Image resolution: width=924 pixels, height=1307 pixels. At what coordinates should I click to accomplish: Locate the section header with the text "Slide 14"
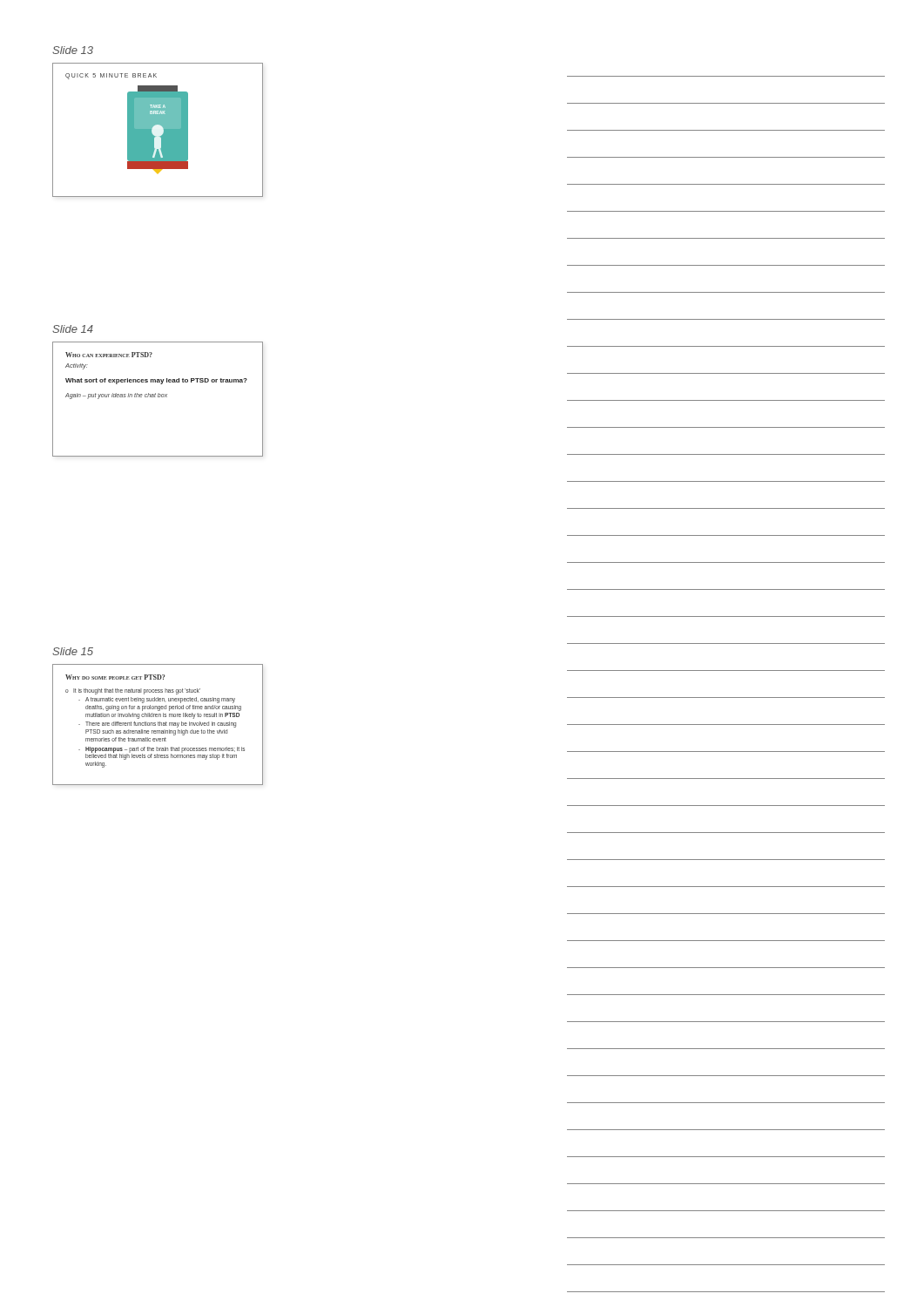click(73, 329)
